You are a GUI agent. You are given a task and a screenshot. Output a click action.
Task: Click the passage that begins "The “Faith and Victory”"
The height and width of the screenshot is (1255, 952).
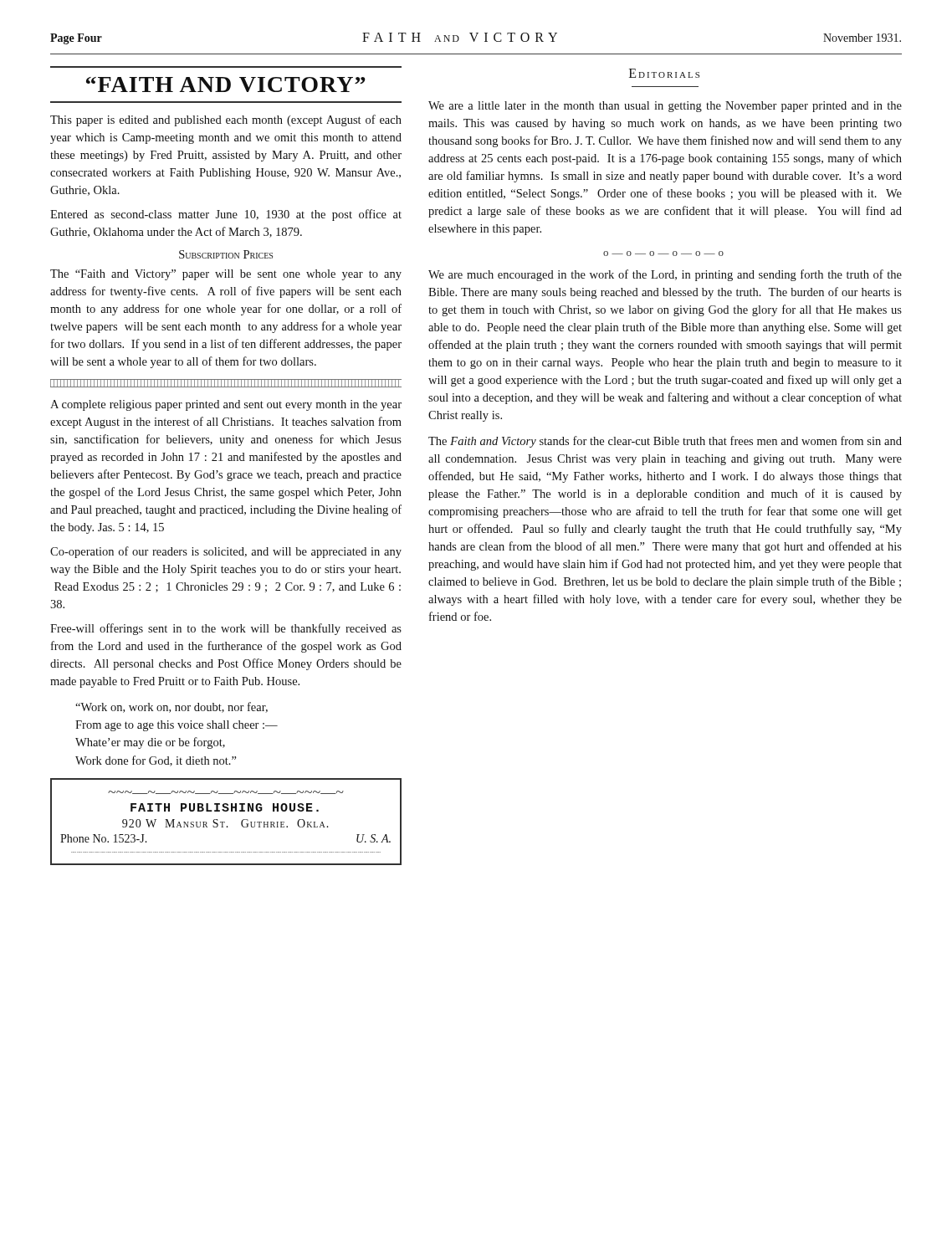click(x=226, y=318)
